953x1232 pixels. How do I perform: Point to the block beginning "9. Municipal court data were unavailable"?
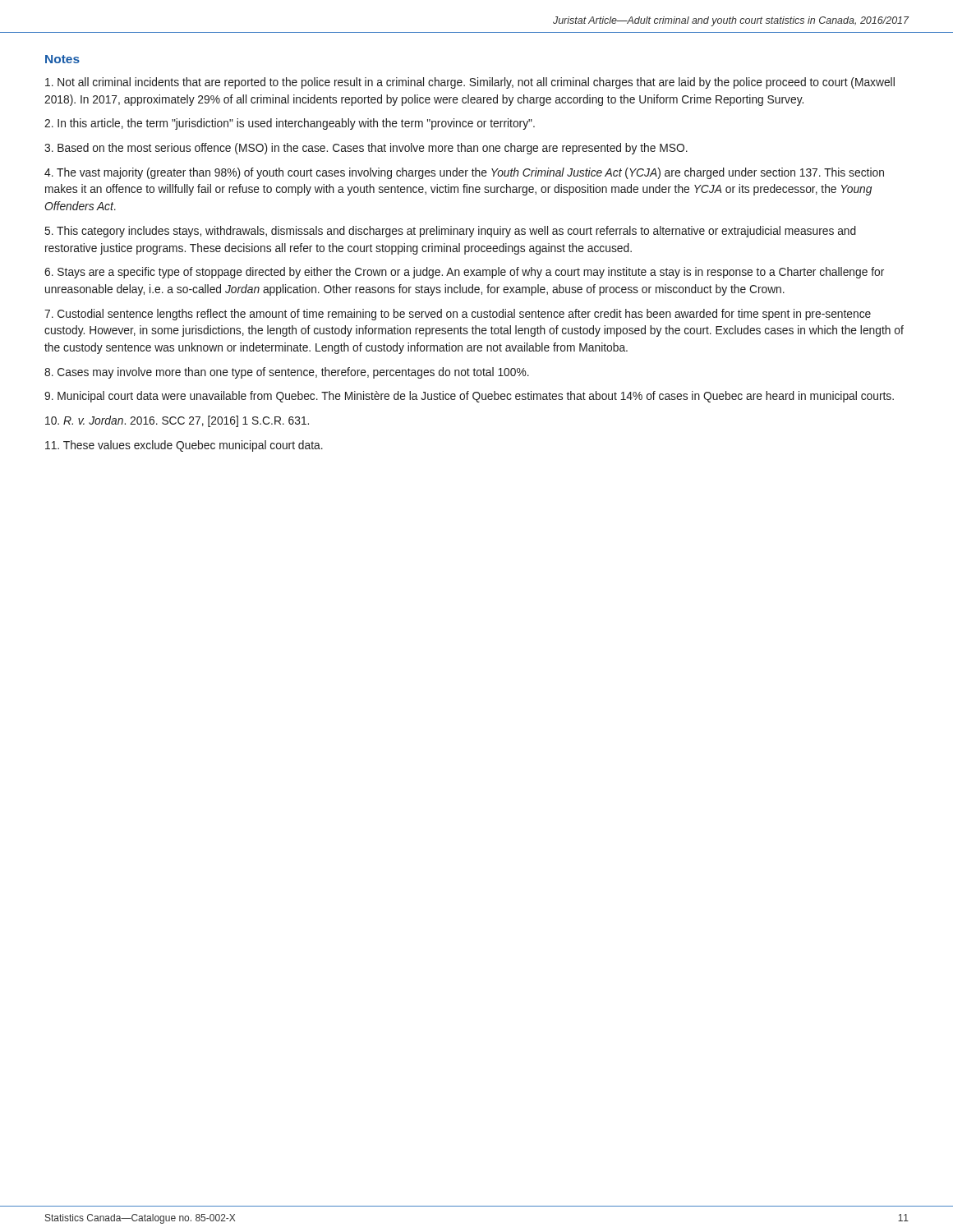pyautogui.click(x=470, y=397)
